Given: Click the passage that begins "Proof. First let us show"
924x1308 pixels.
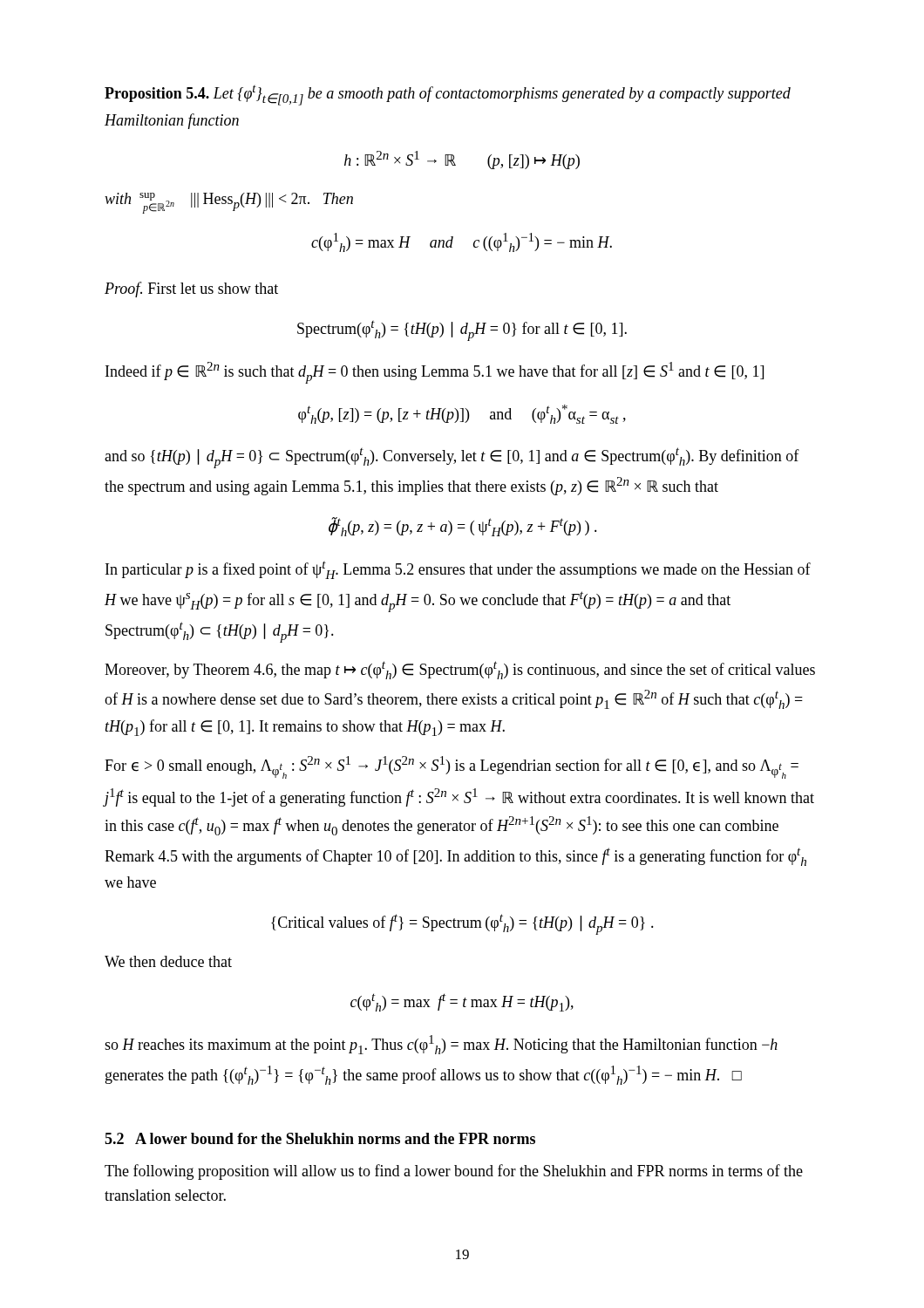Looking at the screenshot, I should click(191, 290).
